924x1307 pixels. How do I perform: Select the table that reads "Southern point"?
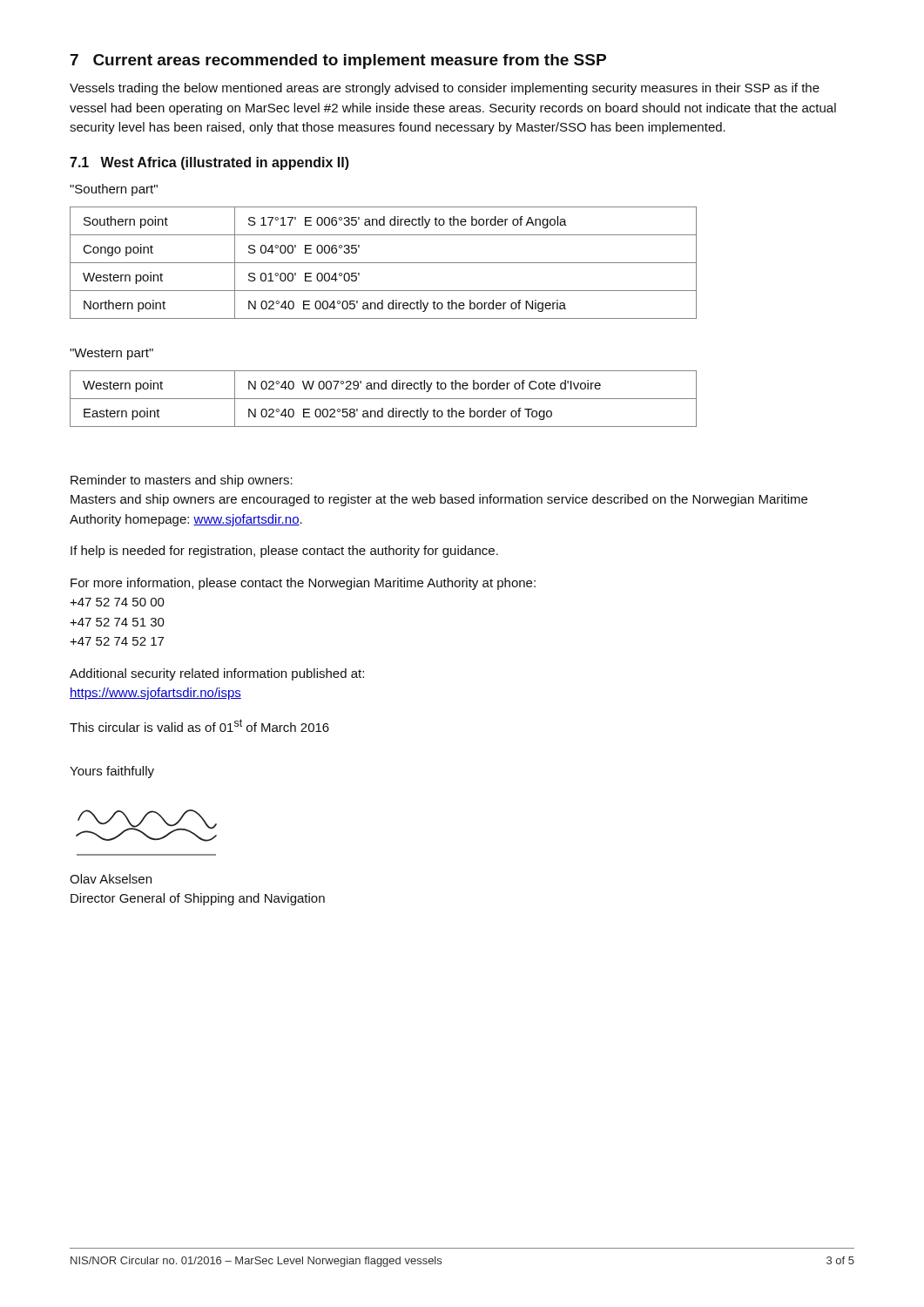pyautogui.click(x=462, y=262)
